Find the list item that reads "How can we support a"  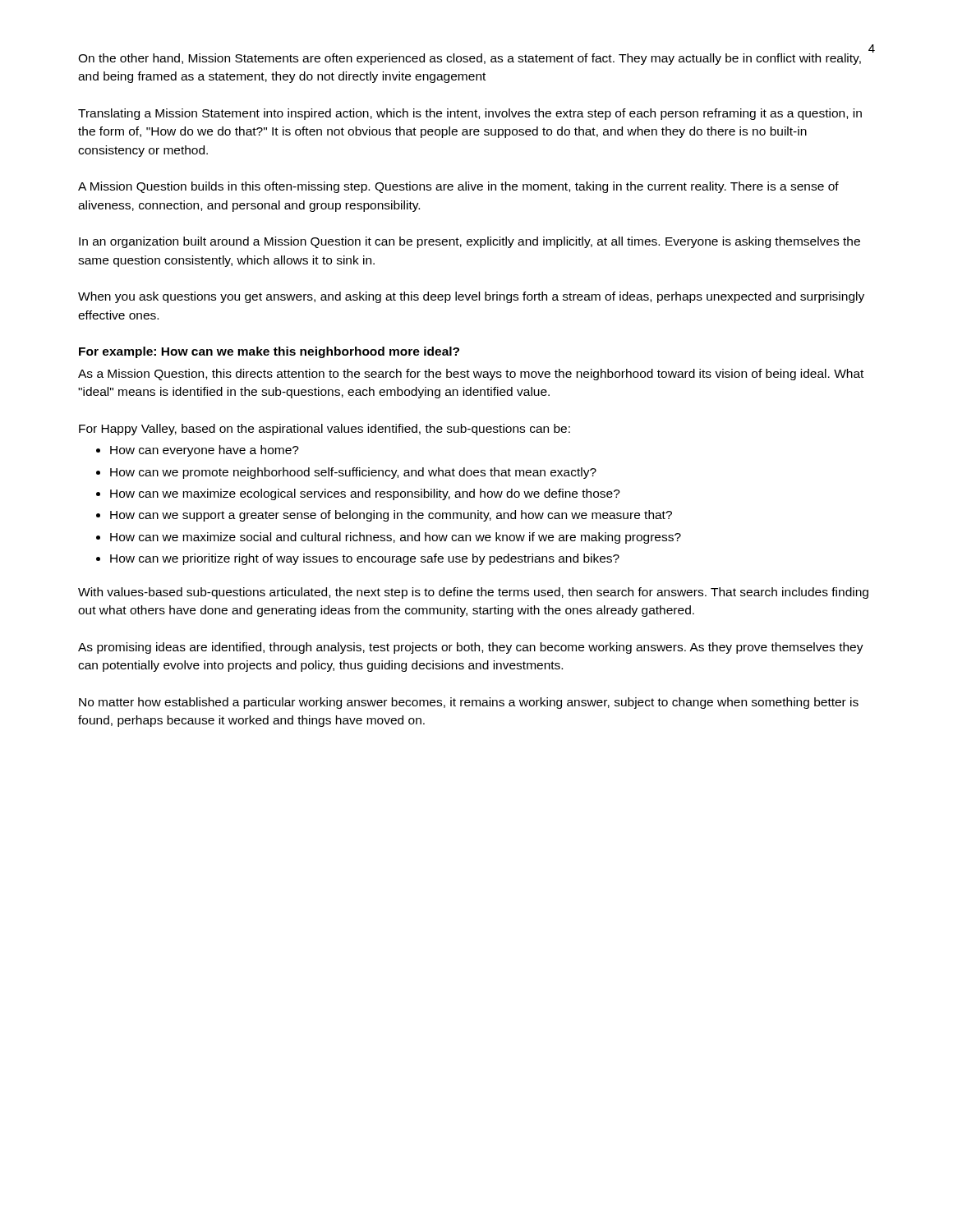pyautogui.click(x=391, y=515)
